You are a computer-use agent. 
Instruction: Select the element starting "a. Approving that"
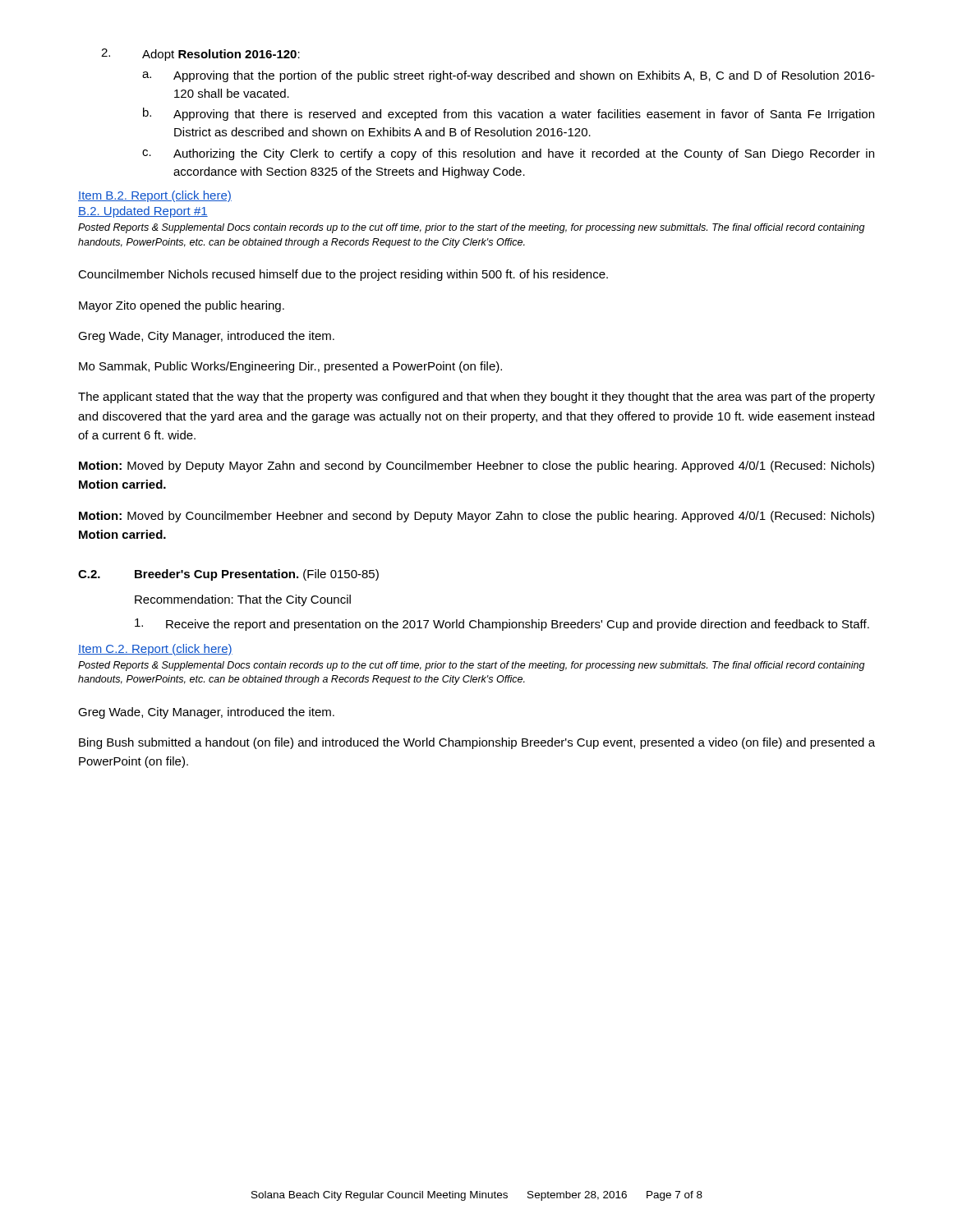tap(509, 84)
